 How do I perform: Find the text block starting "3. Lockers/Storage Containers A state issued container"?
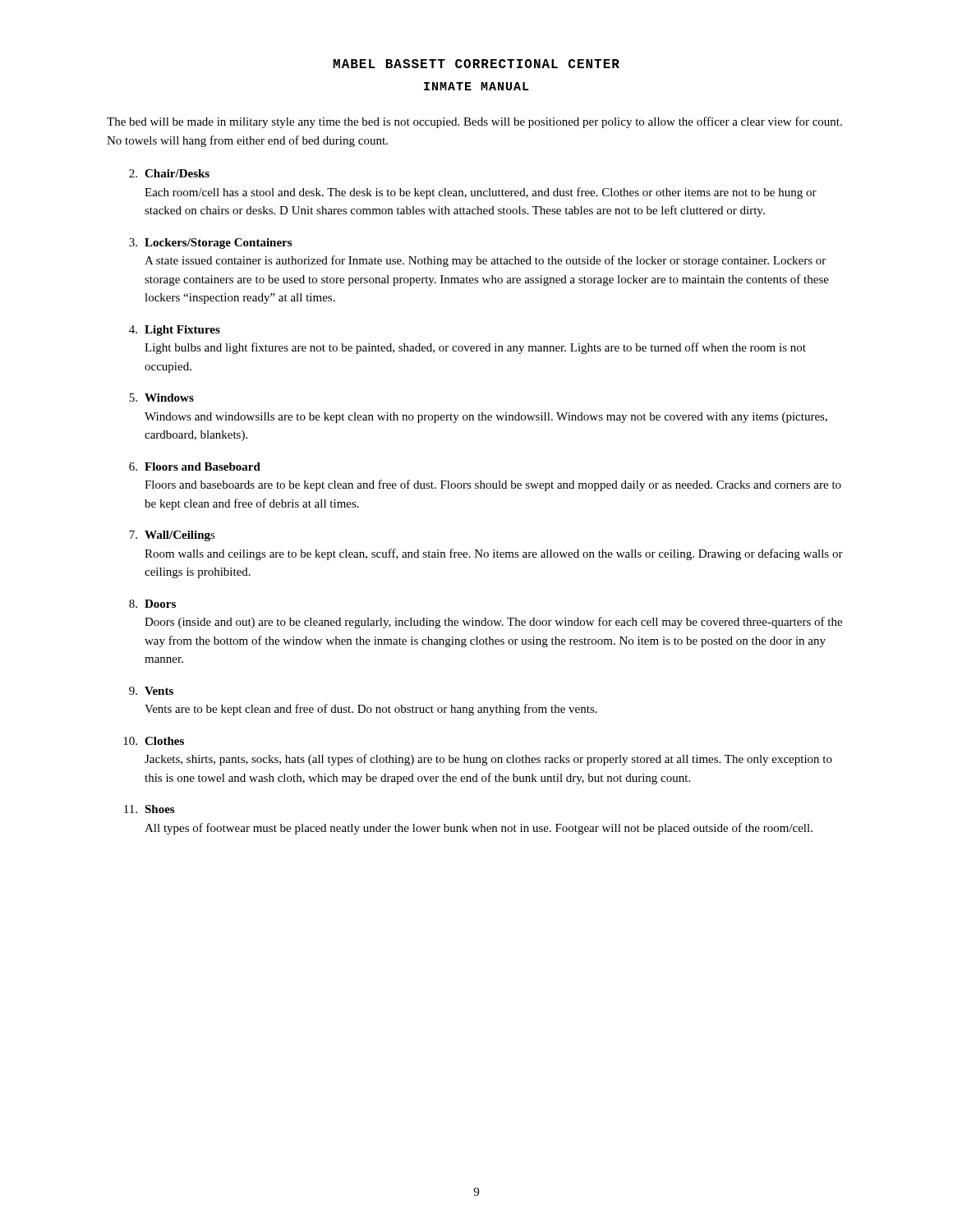point(476,270)
